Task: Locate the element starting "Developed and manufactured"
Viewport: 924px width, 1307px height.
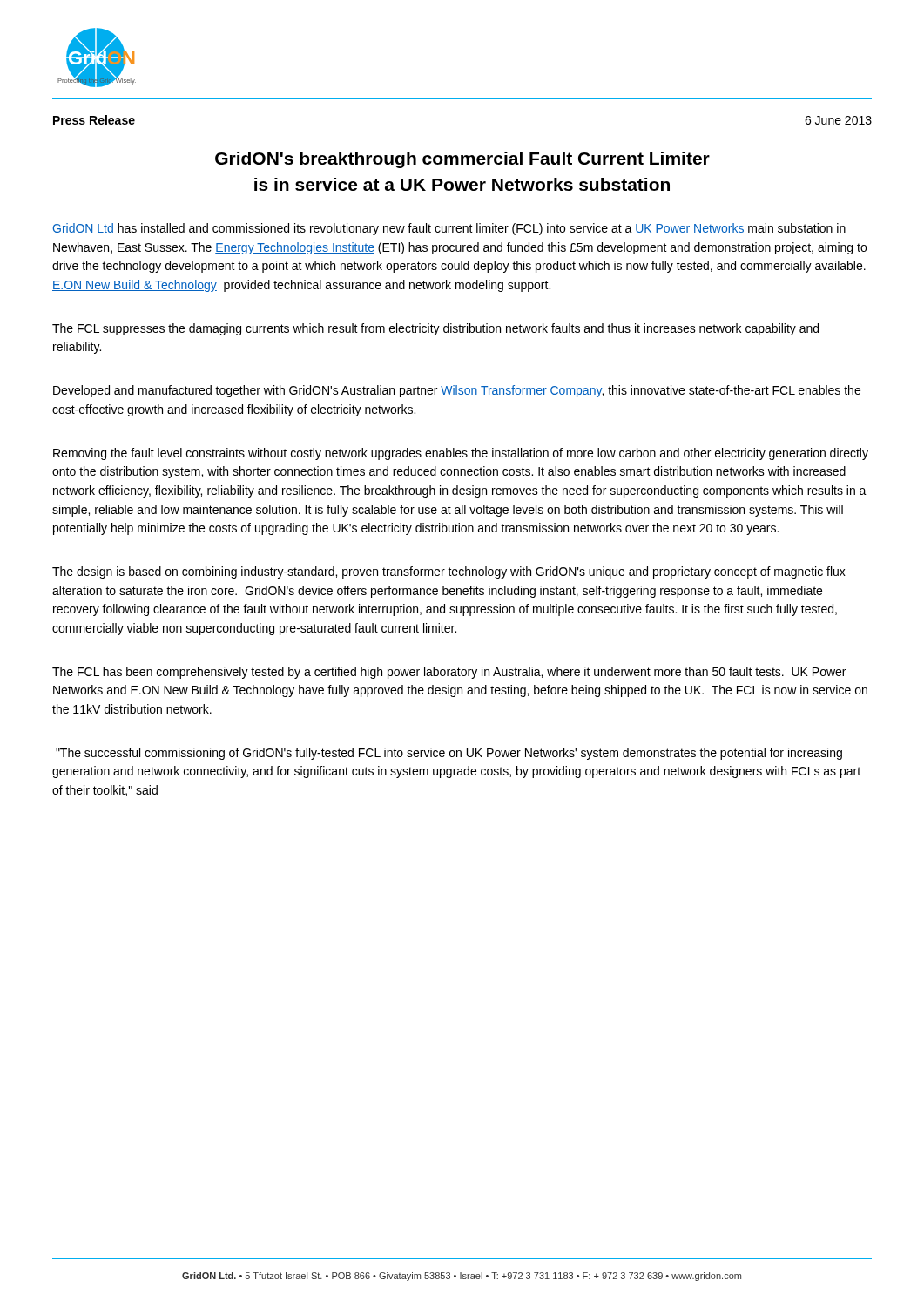Action: point(457,400)
